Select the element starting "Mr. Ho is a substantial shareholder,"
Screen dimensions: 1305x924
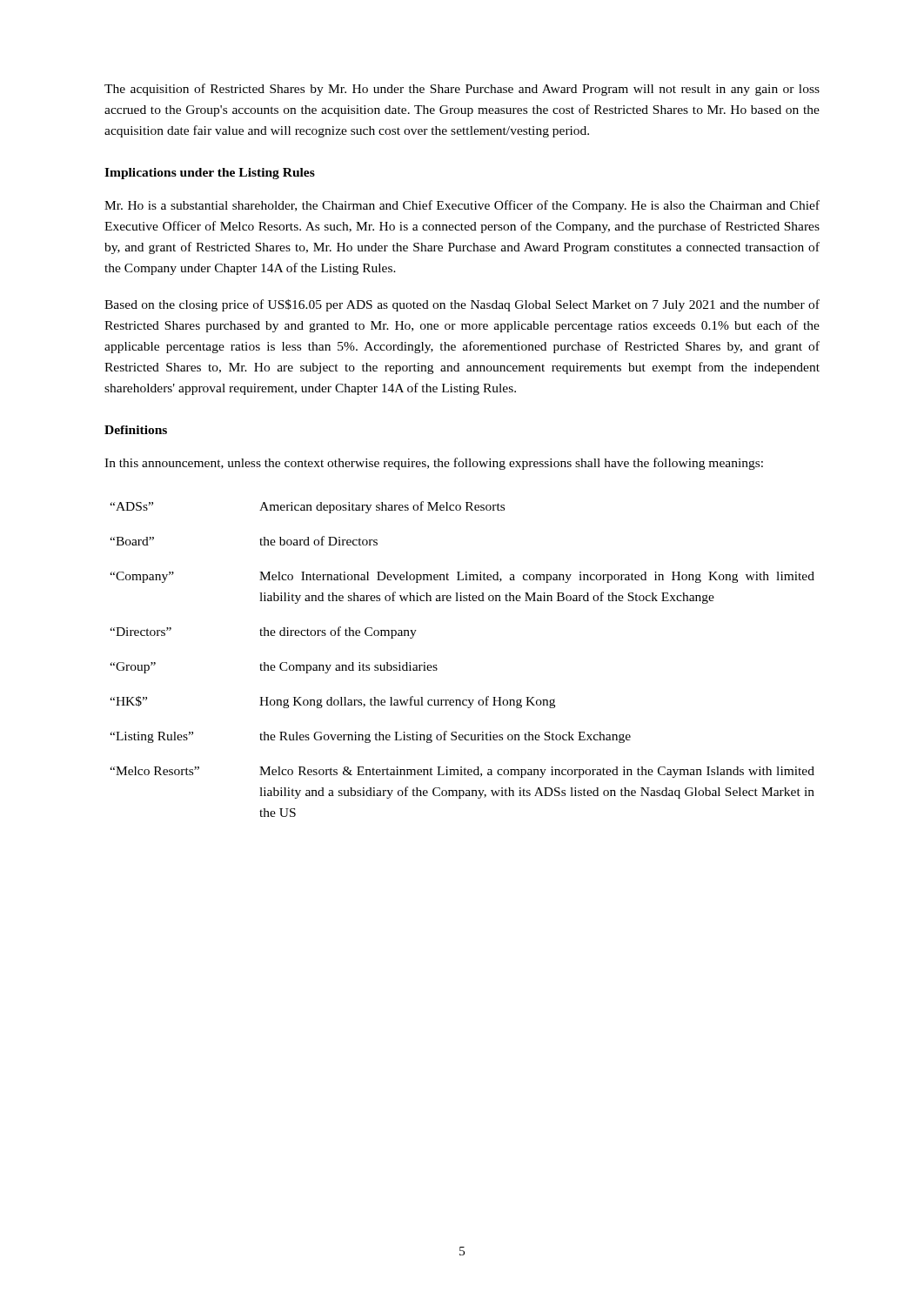[462, 236]
